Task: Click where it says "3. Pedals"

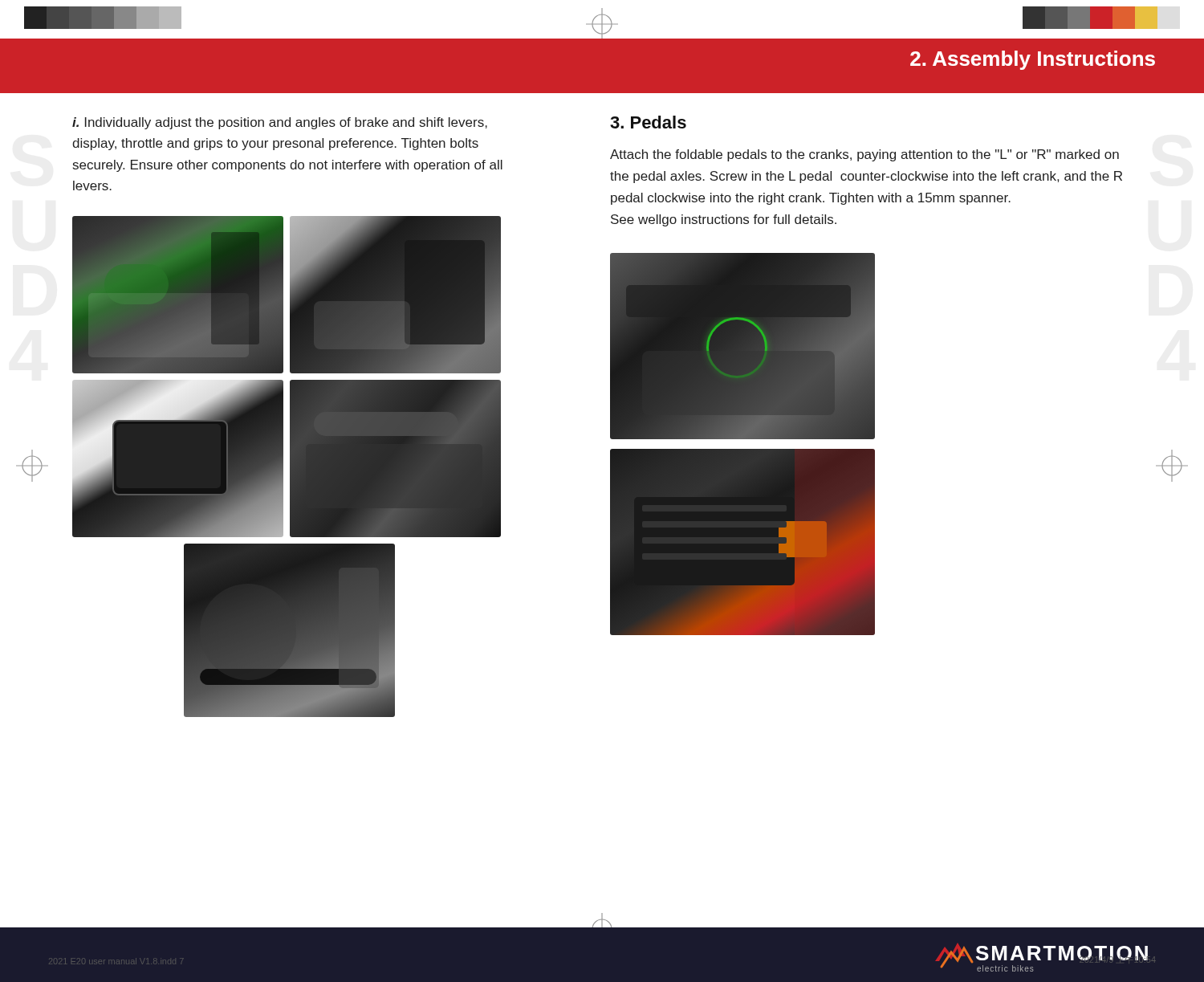Action: pyautogui.click(x=648, y=122)
